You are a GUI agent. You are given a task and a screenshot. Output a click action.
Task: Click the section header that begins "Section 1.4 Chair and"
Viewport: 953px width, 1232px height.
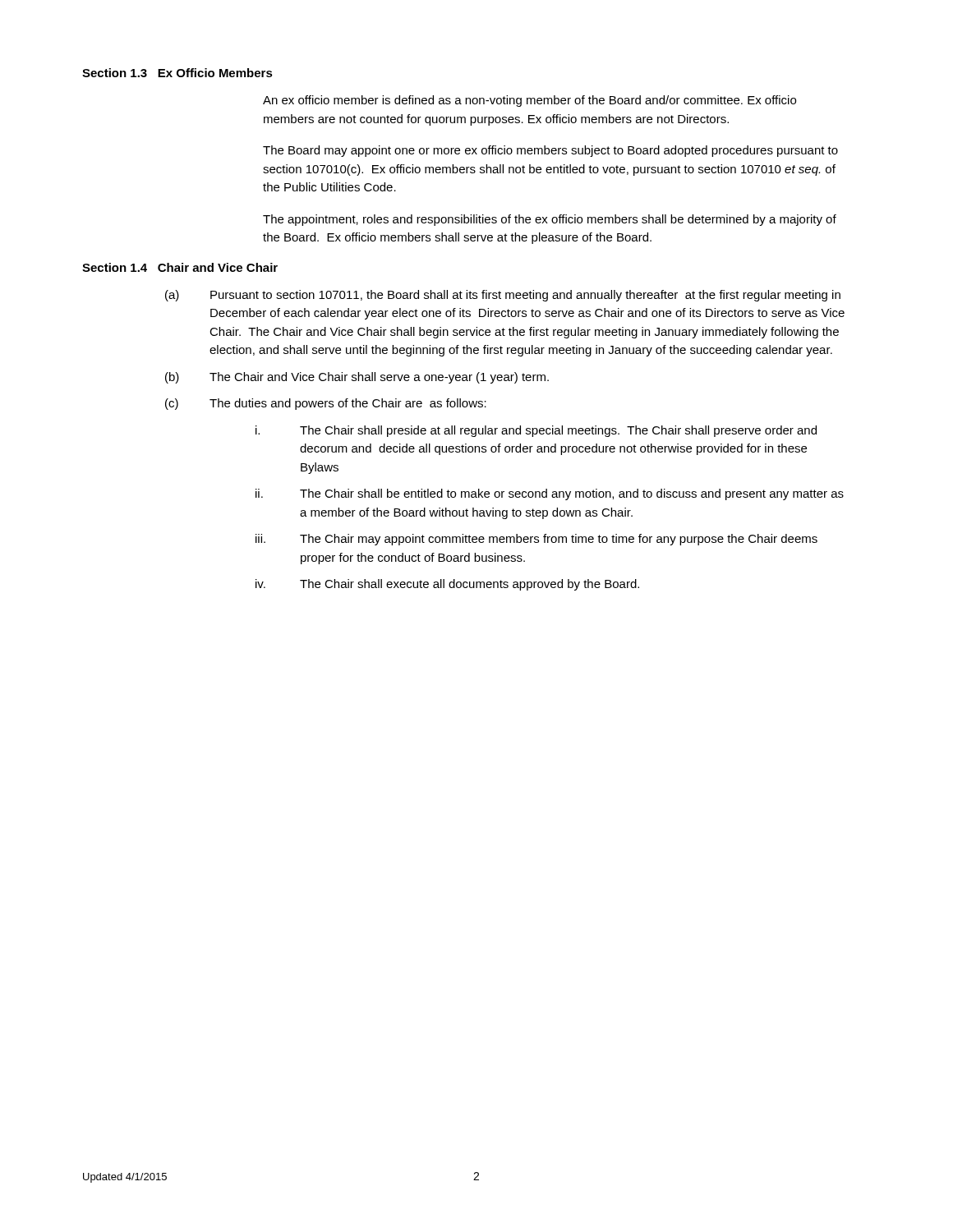coord(180,267)
